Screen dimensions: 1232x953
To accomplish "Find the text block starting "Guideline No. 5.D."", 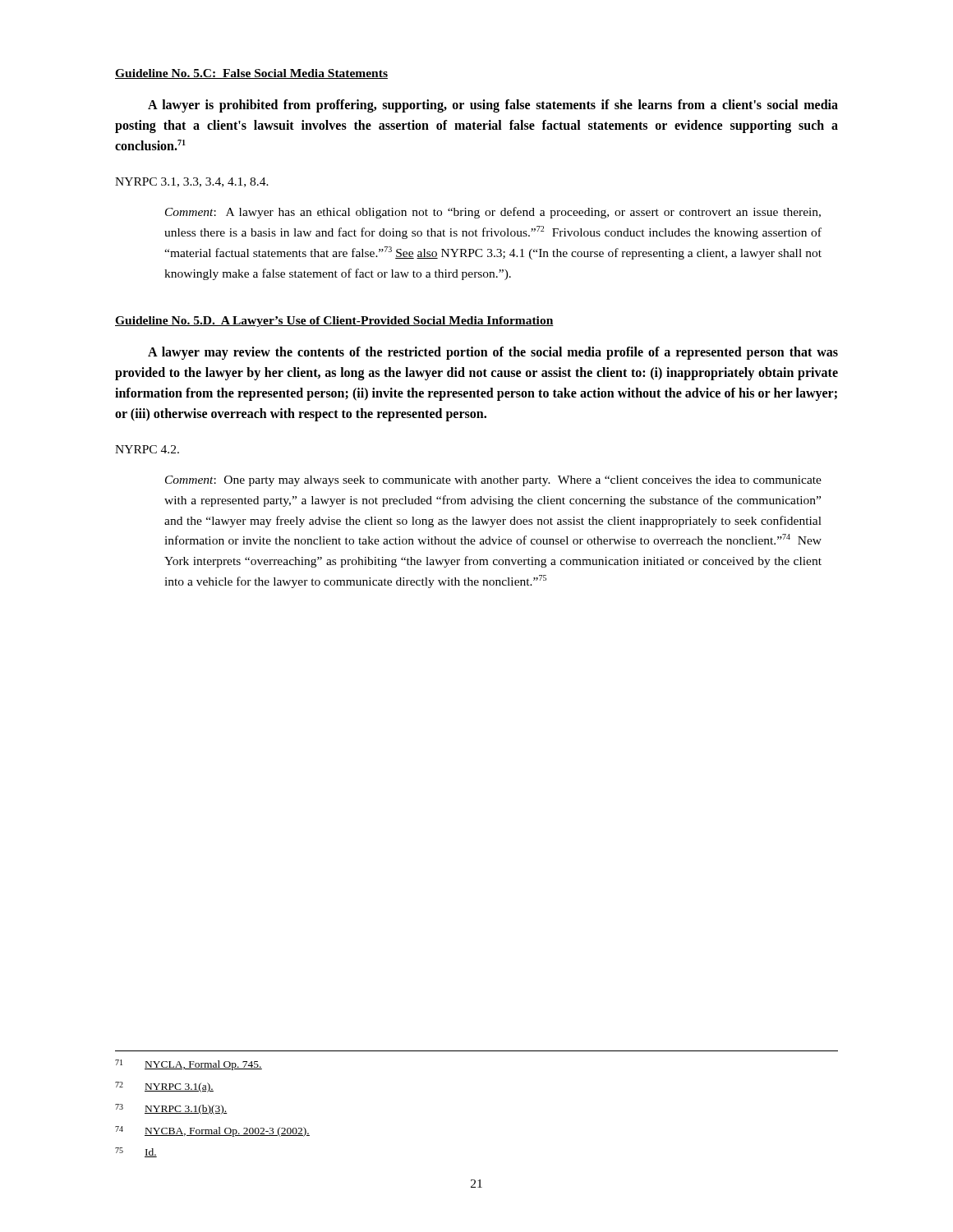I will coord(334,321).
